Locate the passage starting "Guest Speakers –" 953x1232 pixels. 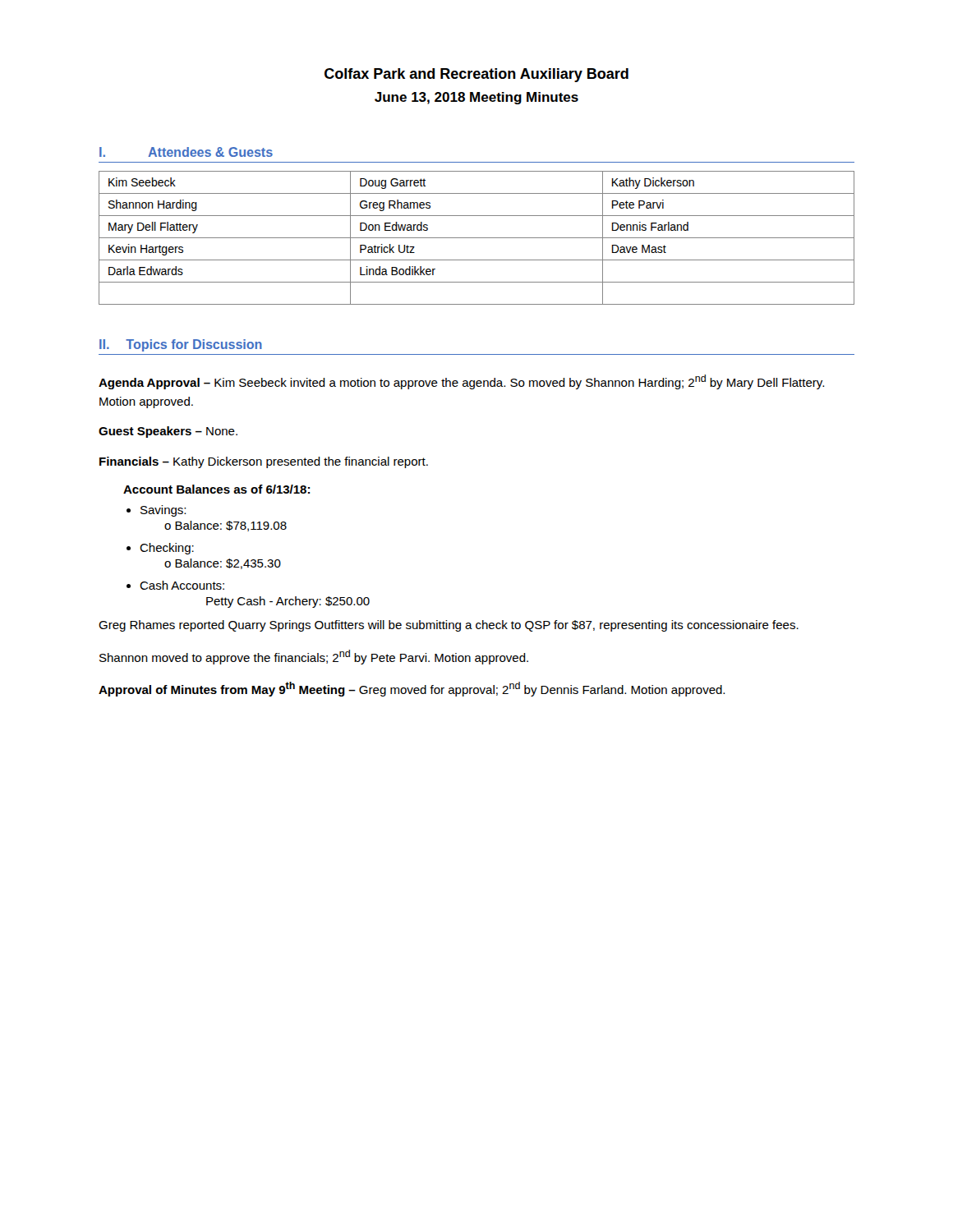(x=168, y=431)
